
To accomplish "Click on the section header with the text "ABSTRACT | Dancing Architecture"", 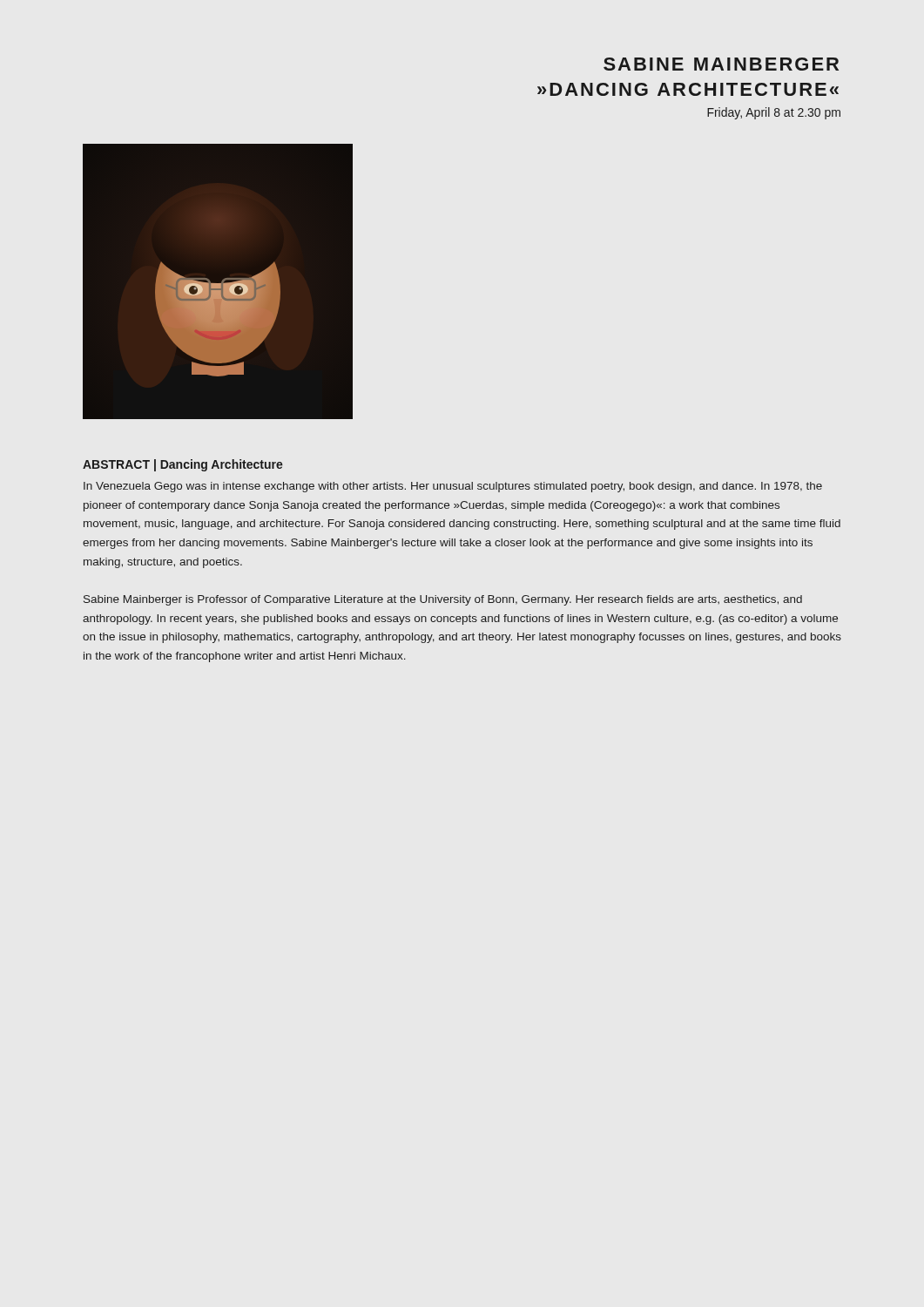I will click(x=183, y=465).
